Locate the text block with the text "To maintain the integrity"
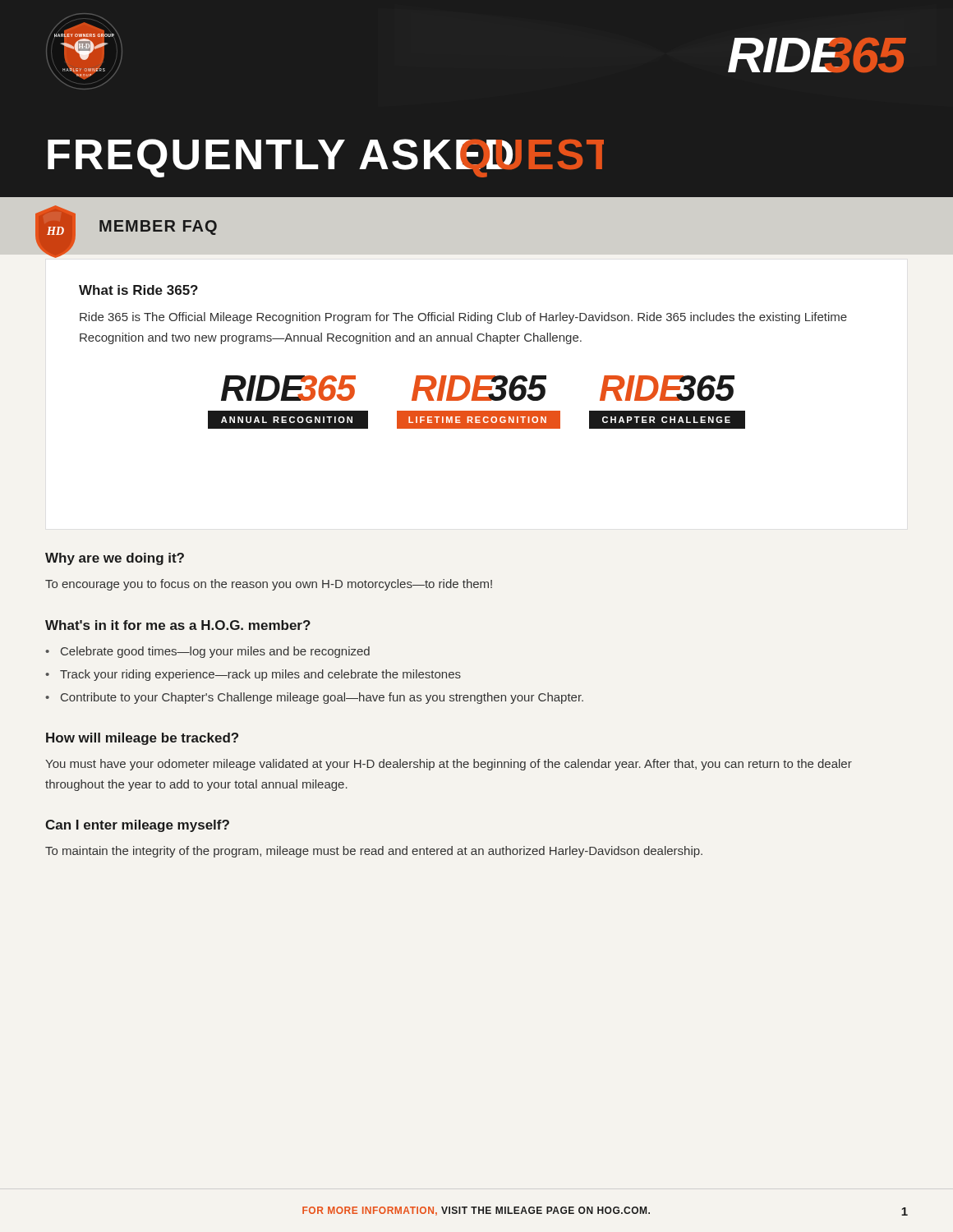The image size is (953, 1232). point(374,851)
